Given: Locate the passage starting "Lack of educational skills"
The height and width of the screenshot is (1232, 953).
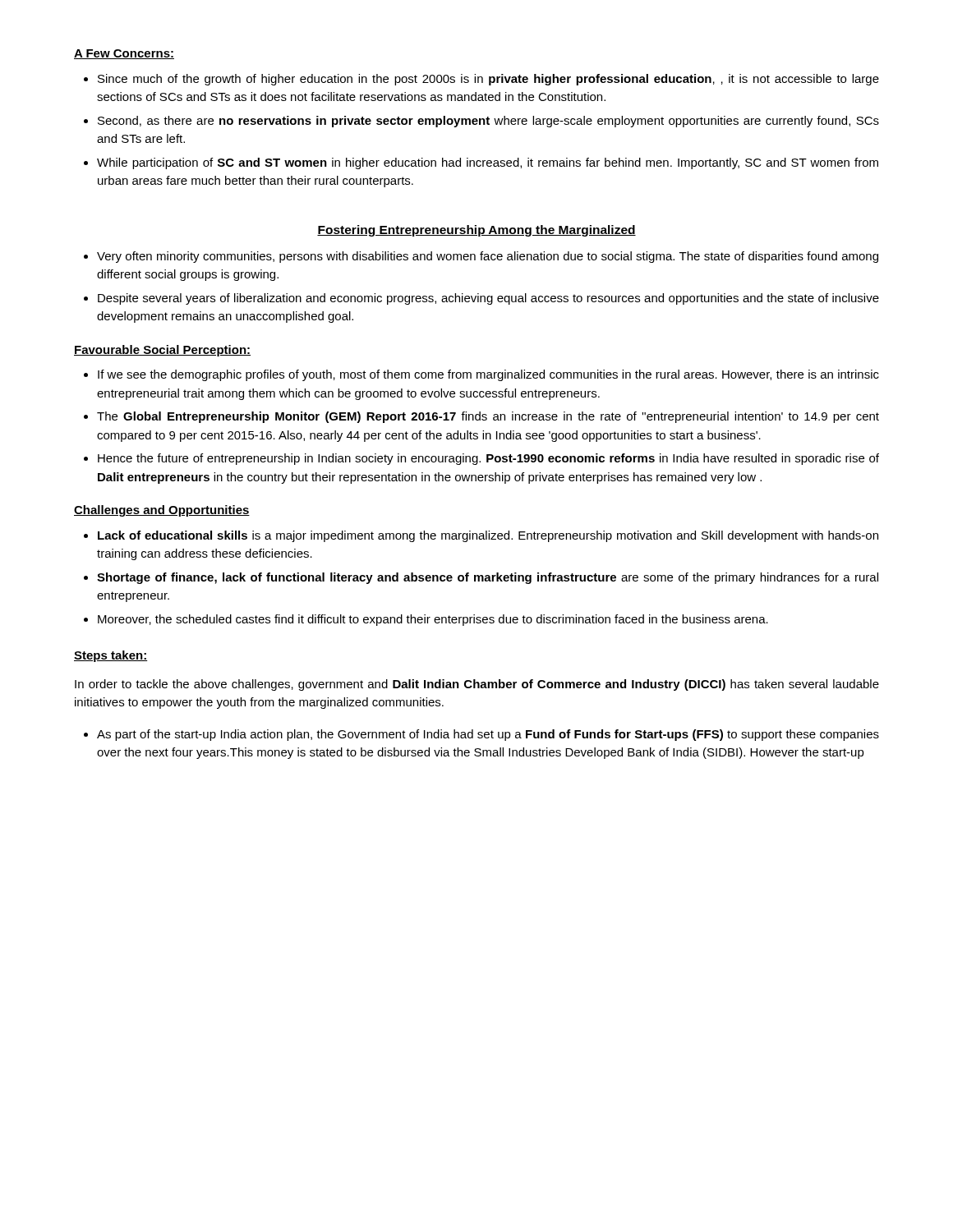Looking at the screenshot, I should point(488,545).
